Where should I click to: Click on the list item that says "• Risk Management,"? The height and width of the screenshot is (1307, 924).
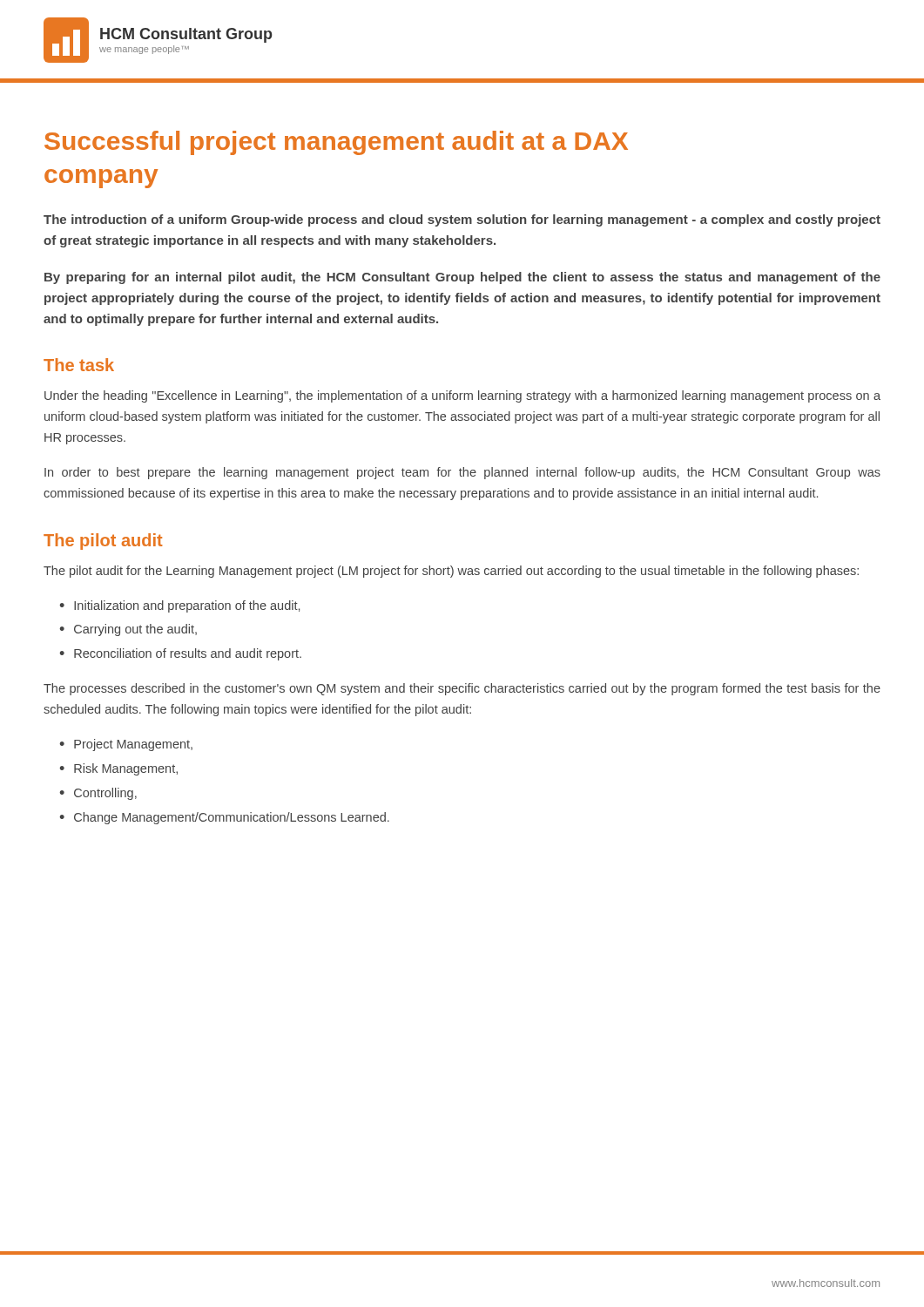pyautogui.click(x=119, y=769)
